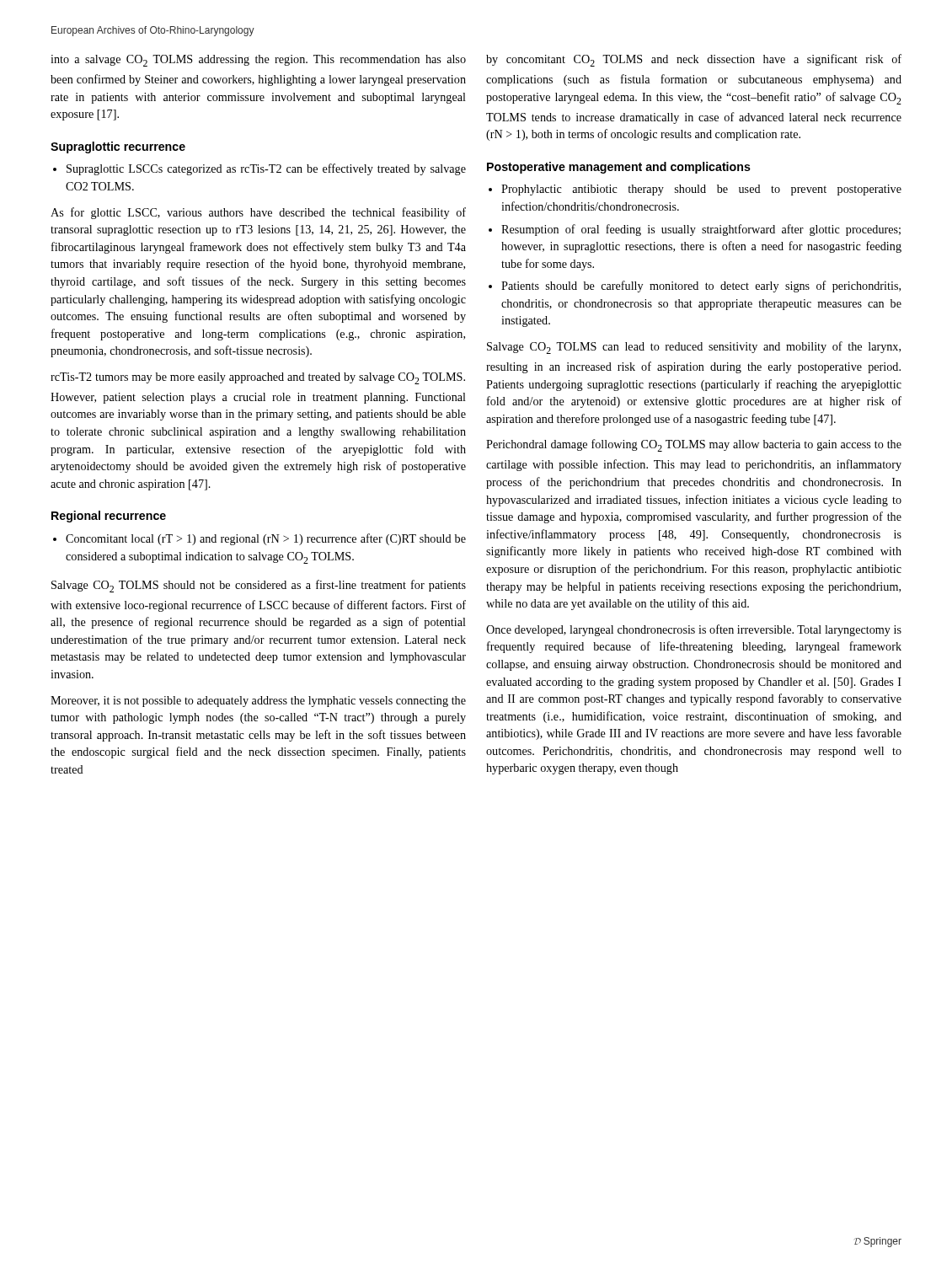The image size is (952, 1264).
Task: Select the text starting "Postoperative management and"
Action: coord(618,167)
